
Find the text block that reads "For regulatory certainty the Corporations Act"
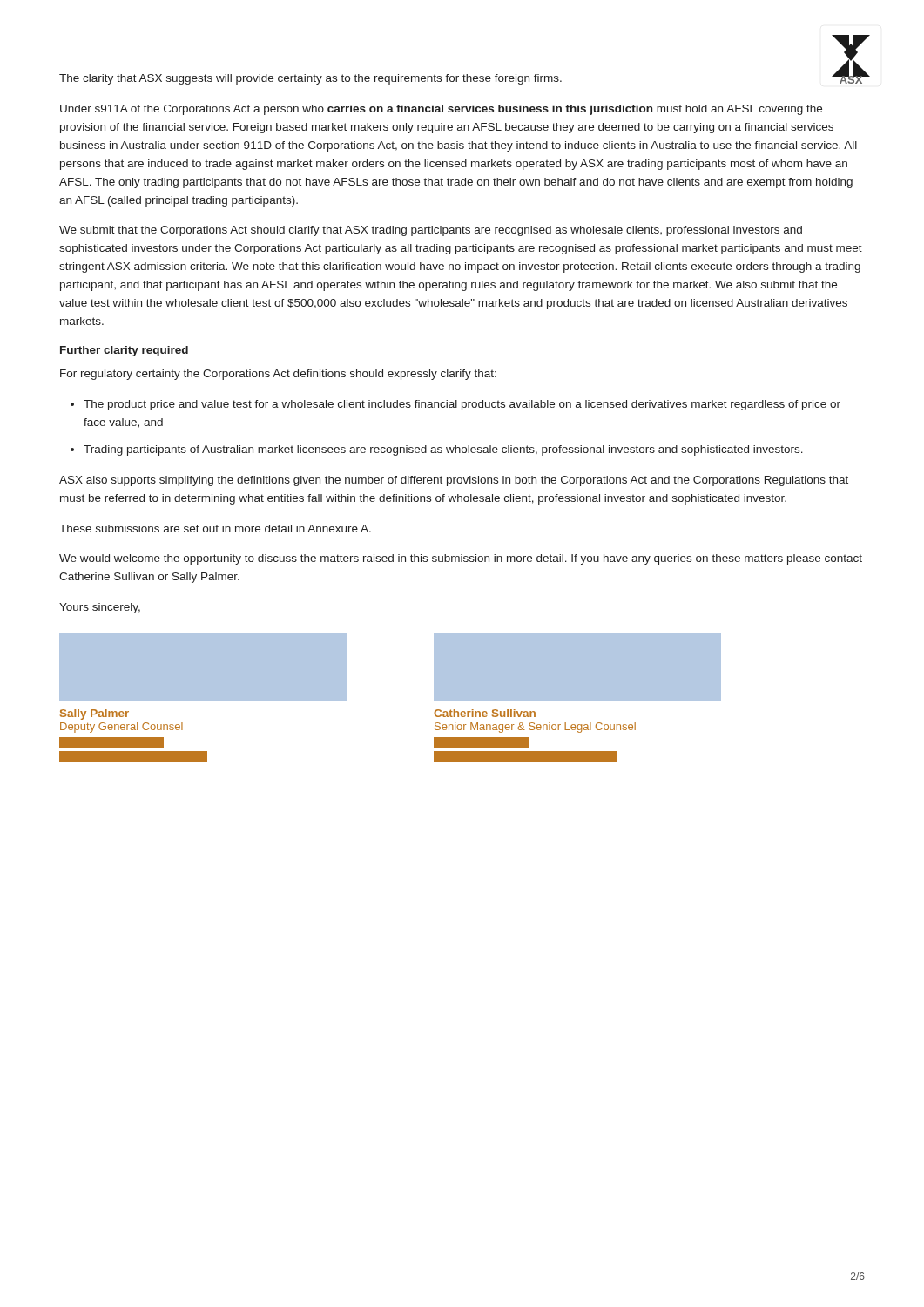278,373
